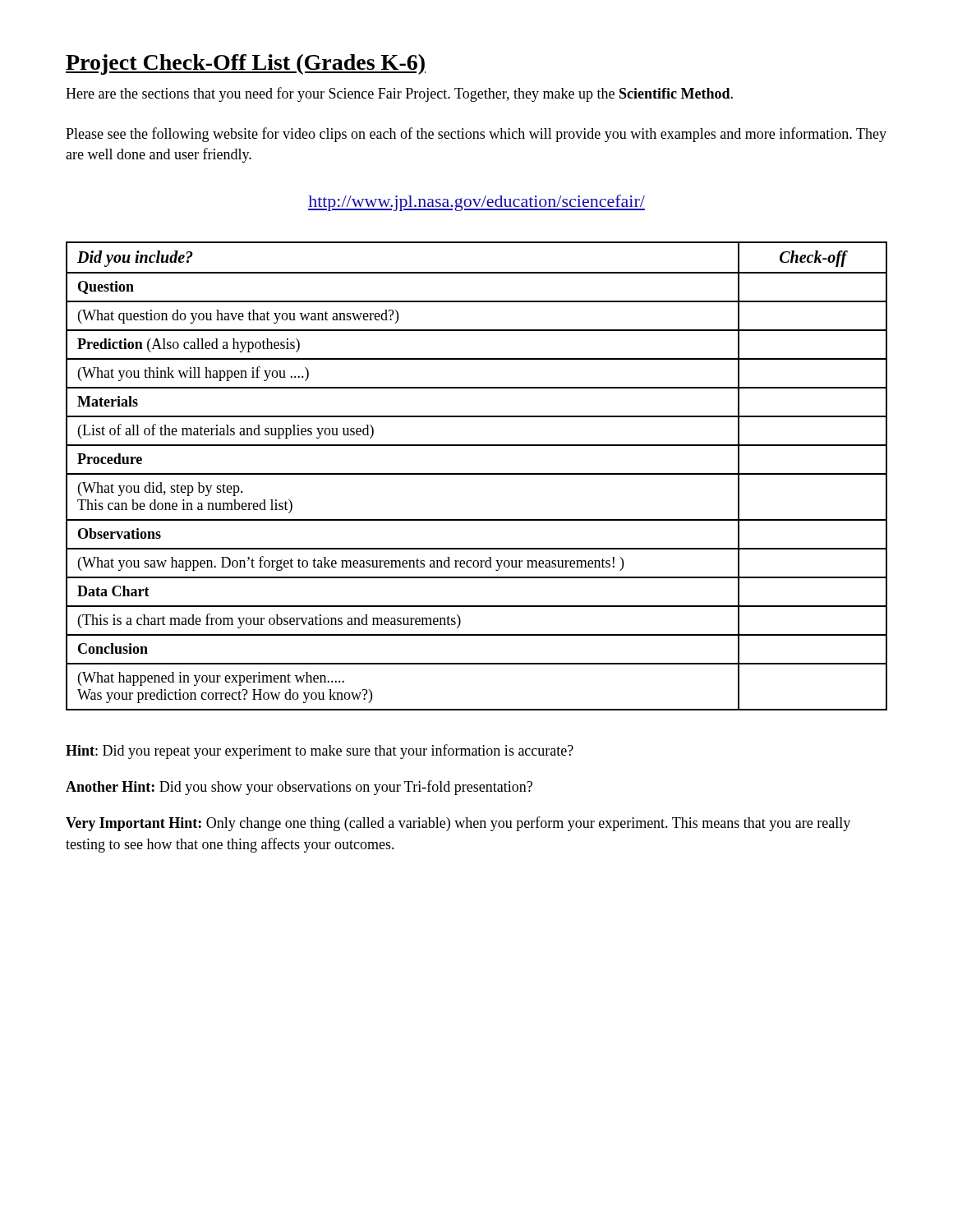
Task: Point to the passage starting "Please see the following website for video clips"
Action: (476, 144)
